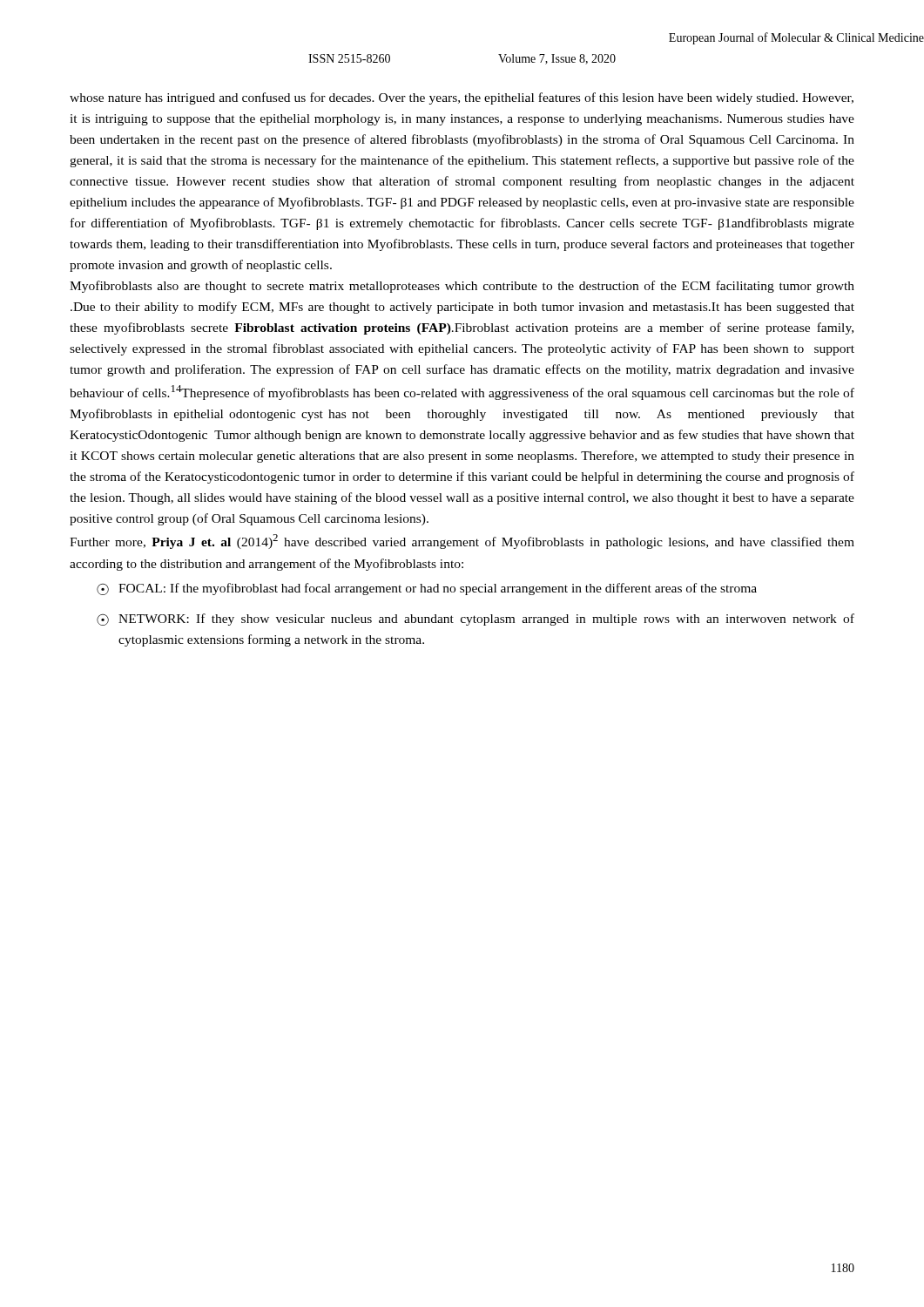The width and height of the screenshot is (924, 1307).
Task: Locate the list item that says "☉ NETWORK: If they show vesicular nucleus"
Action: point(475,629)
